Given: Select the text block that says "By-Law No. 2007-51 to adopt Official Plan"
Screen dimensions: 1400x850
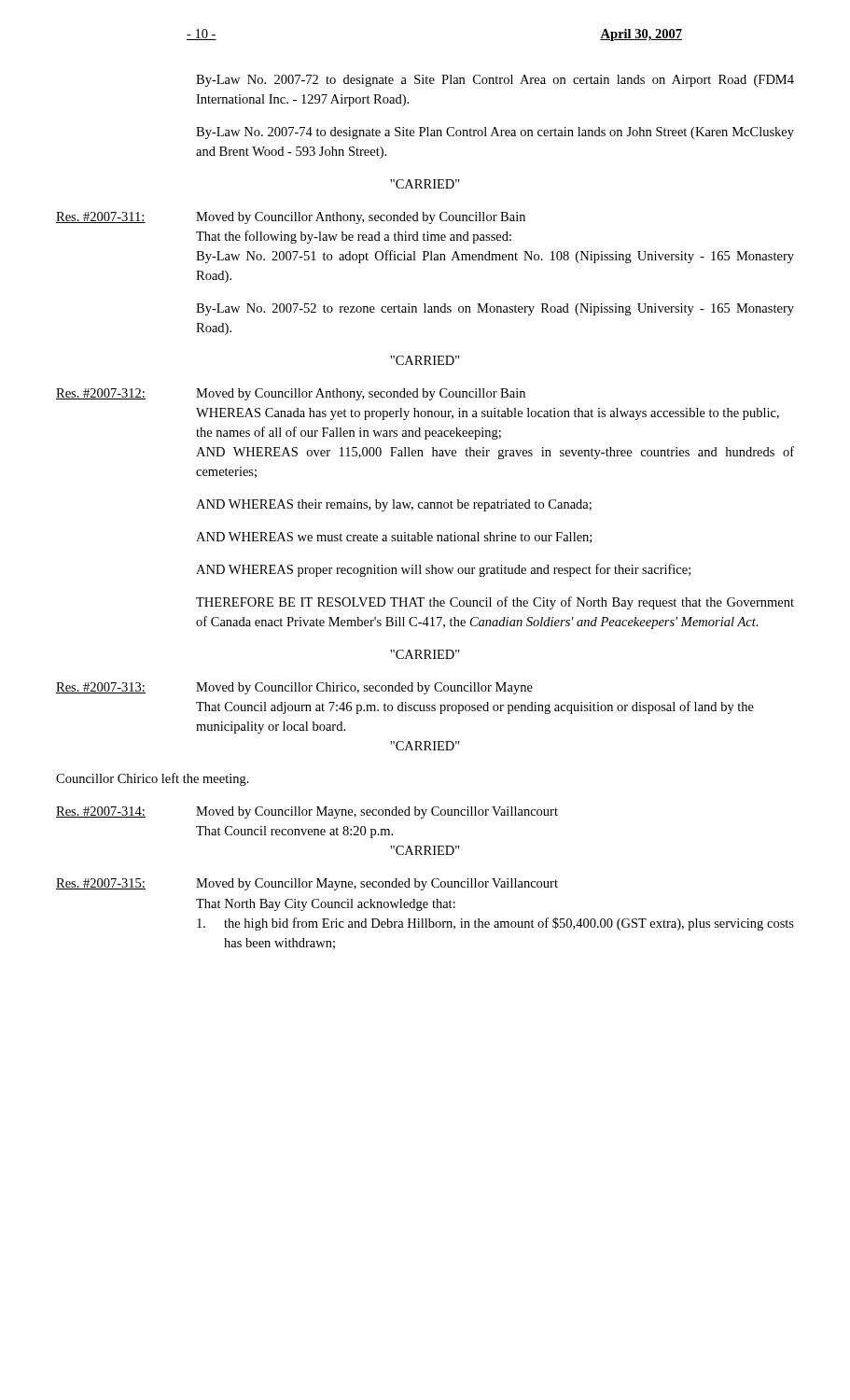Looking at the screenshot, I should [x=495, y=266].
